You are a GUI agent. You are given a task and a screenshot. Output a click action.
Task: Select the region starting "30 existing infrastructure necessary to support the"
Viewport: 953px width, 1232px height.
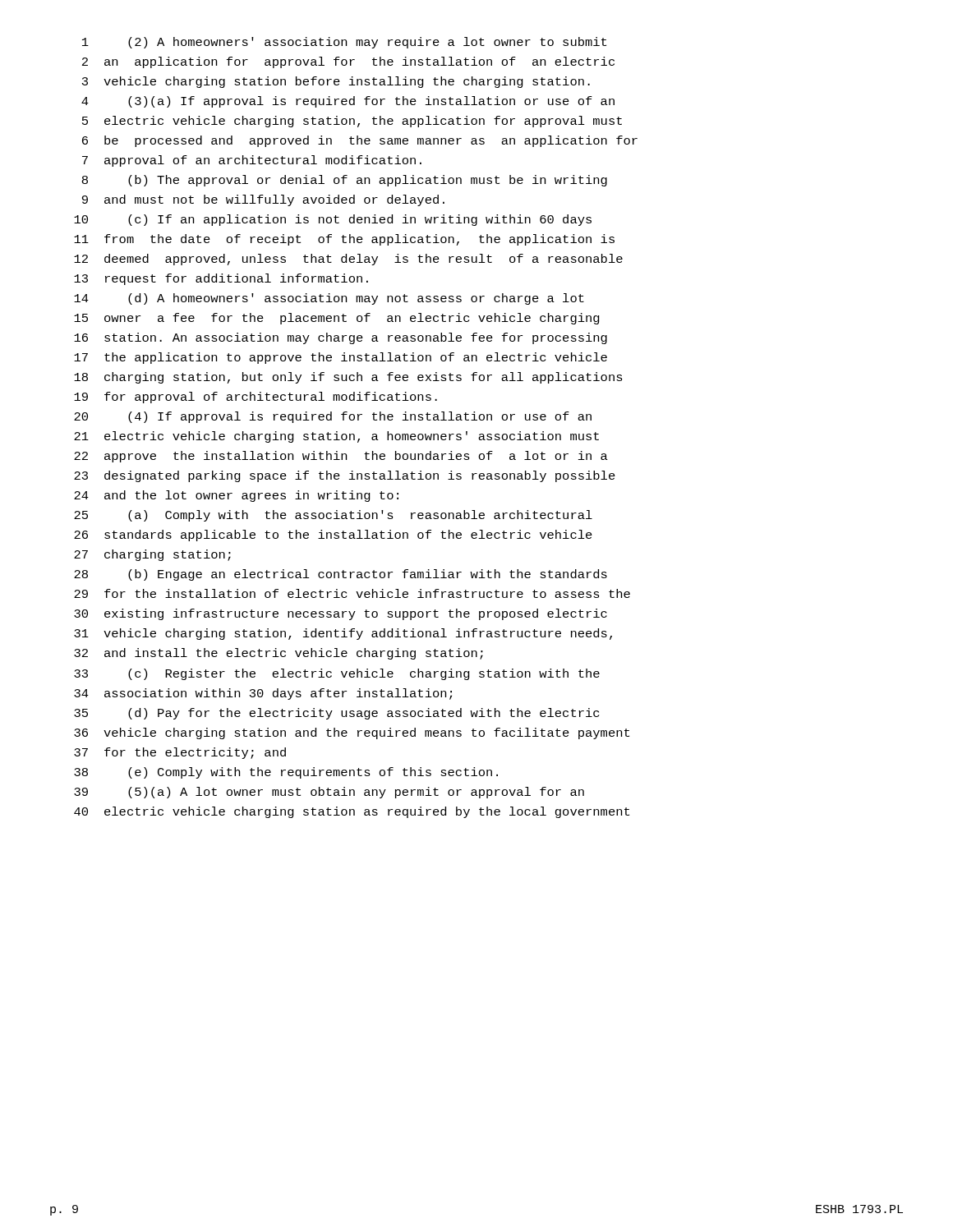click(476, 615)
